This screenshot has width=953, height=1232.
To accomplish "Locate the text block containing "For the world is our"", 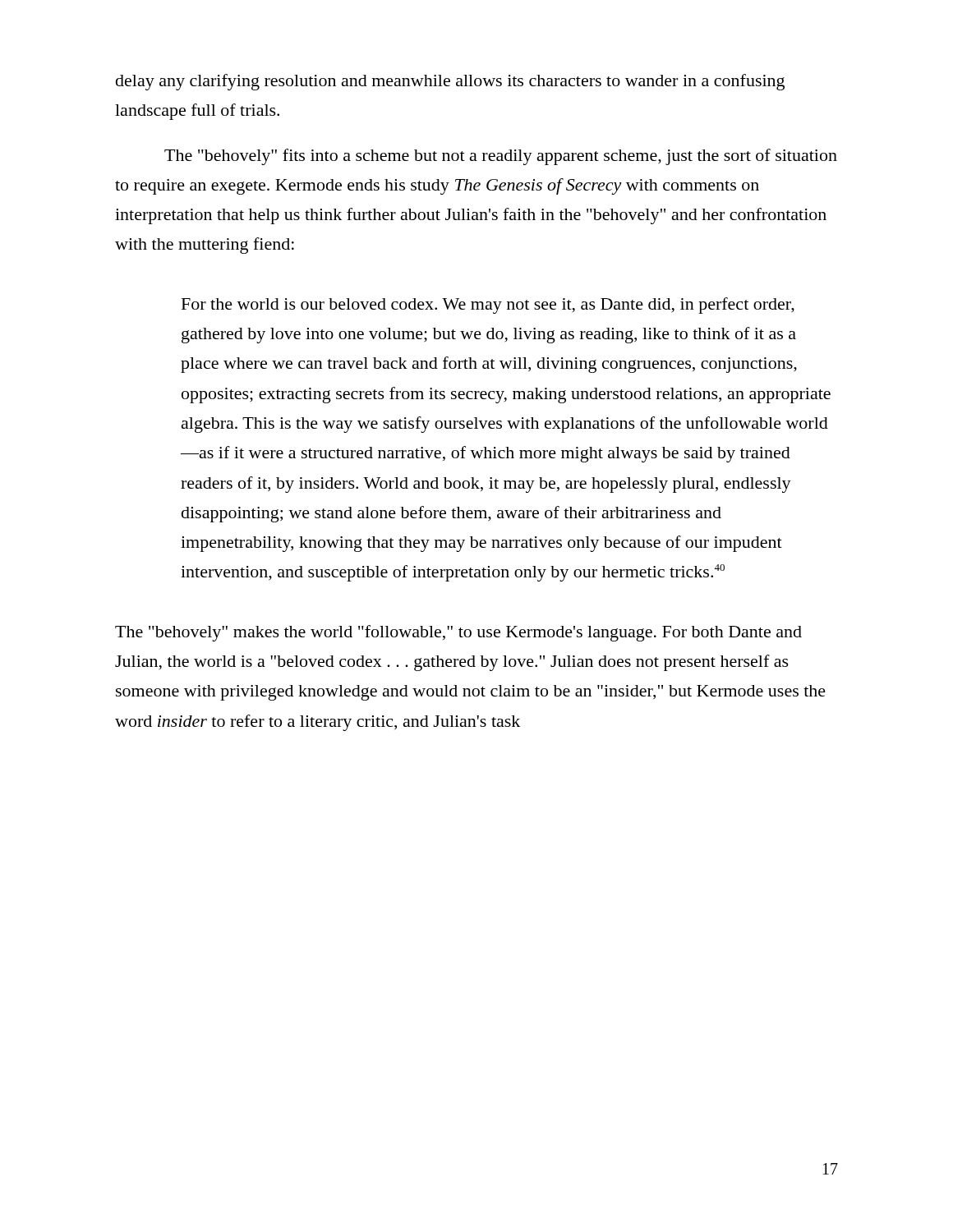I will [x=509, y=438].
